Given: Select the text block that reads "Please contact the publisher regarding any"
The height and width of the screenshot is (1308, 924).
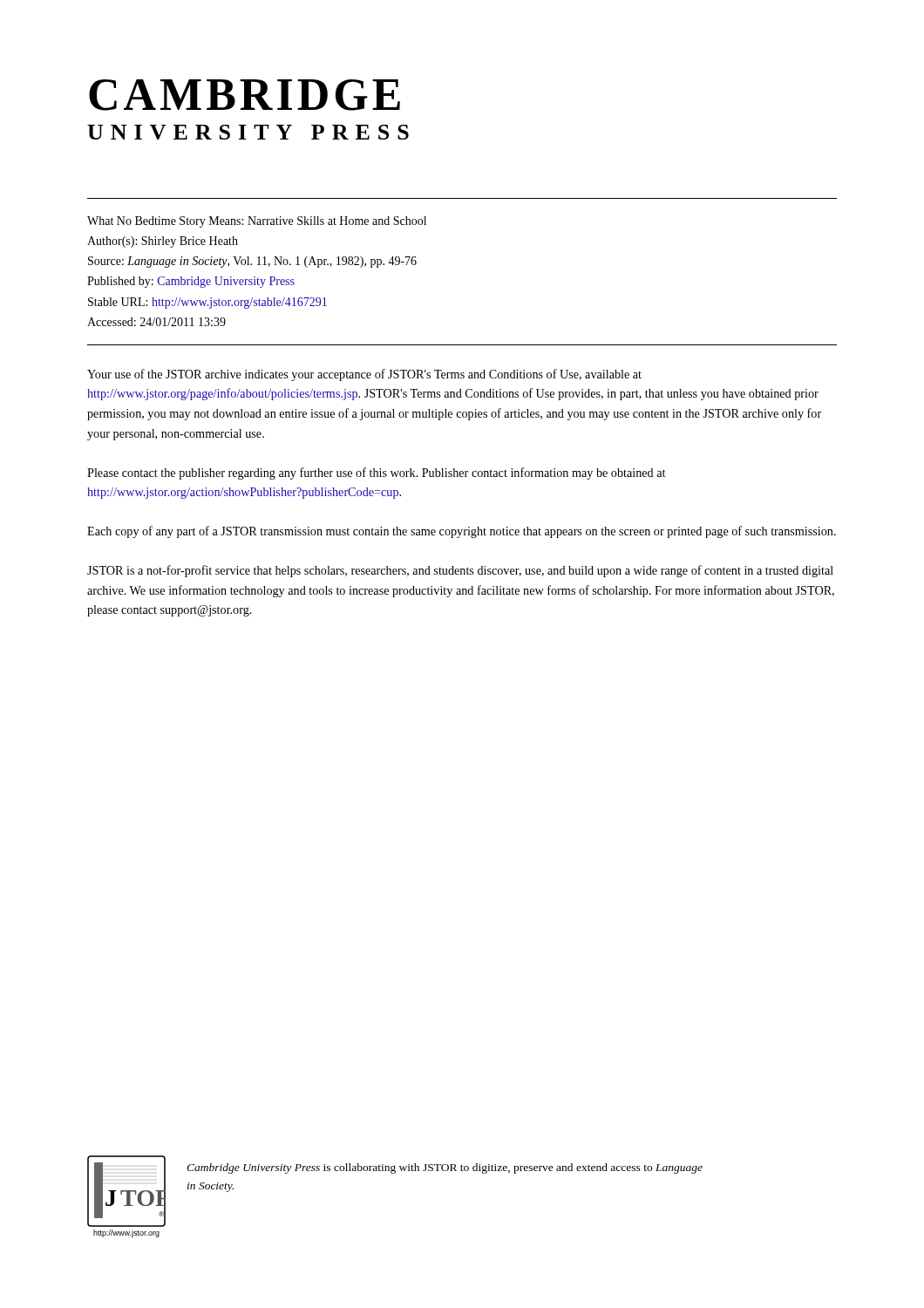Looking at the screenshot, I should coord(376,482).
